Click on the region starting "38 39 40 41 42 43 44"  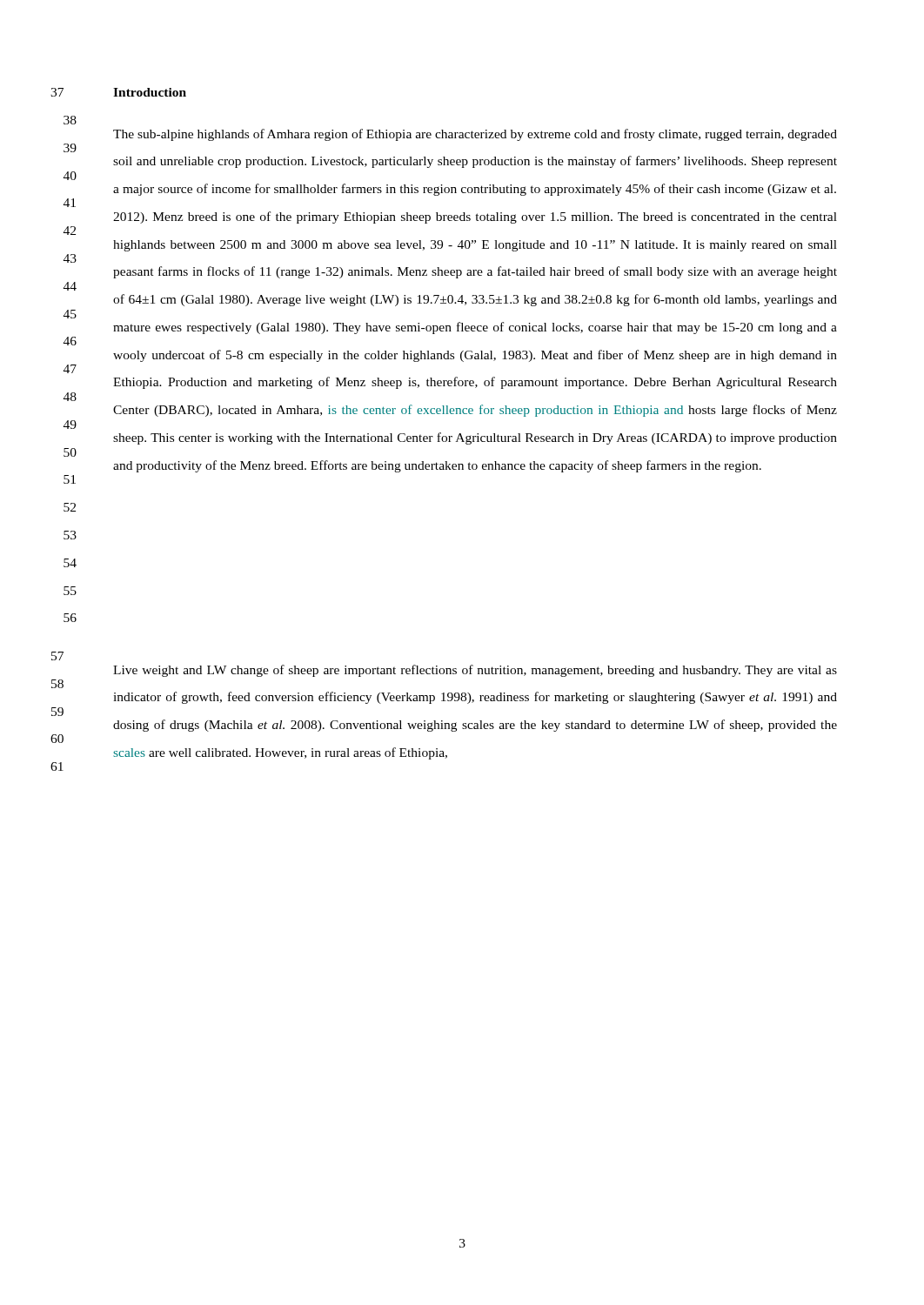point(475,299)
